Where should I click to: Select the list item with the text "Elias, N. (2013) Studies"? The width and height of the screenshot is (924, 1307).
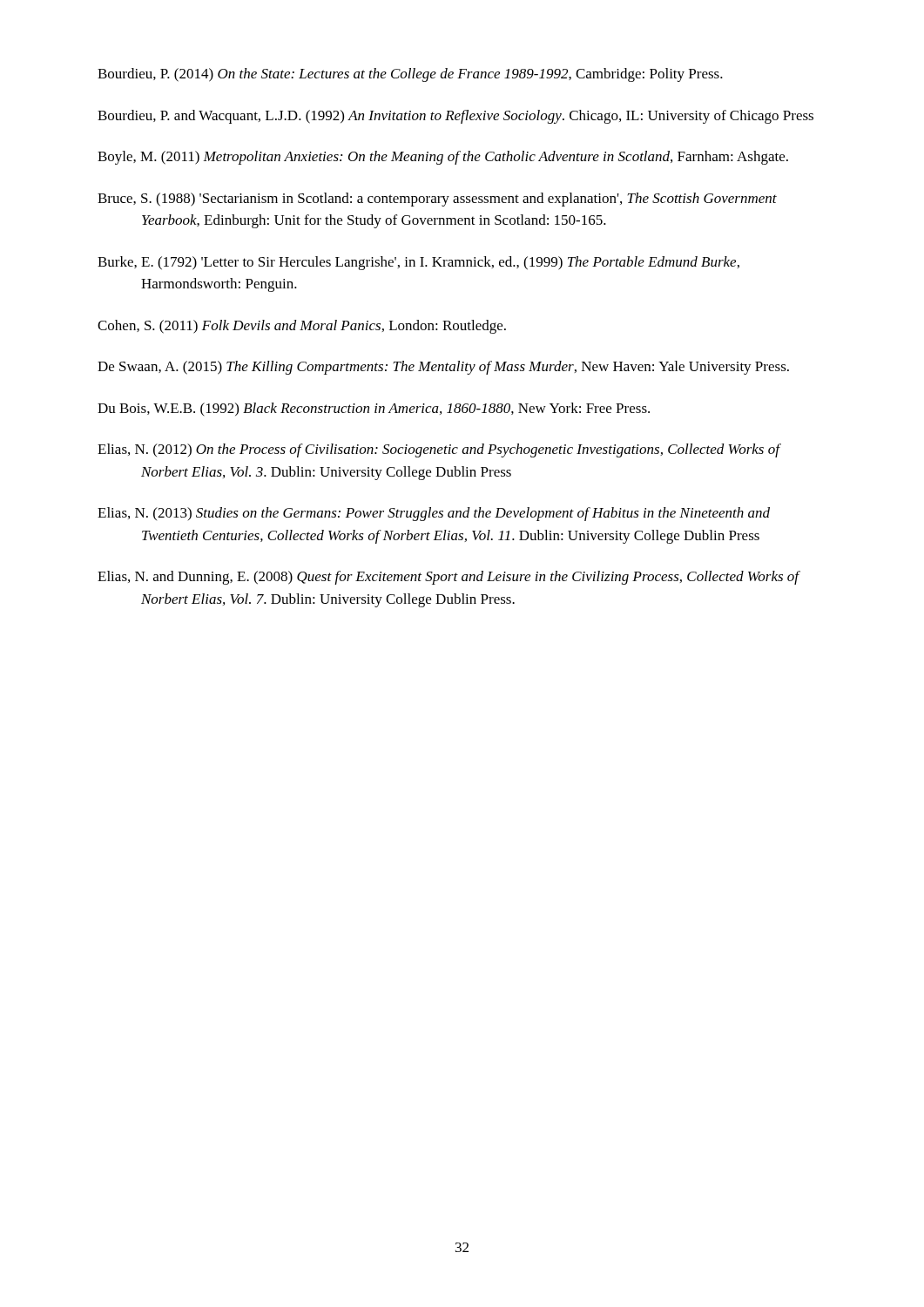point(434,524)
